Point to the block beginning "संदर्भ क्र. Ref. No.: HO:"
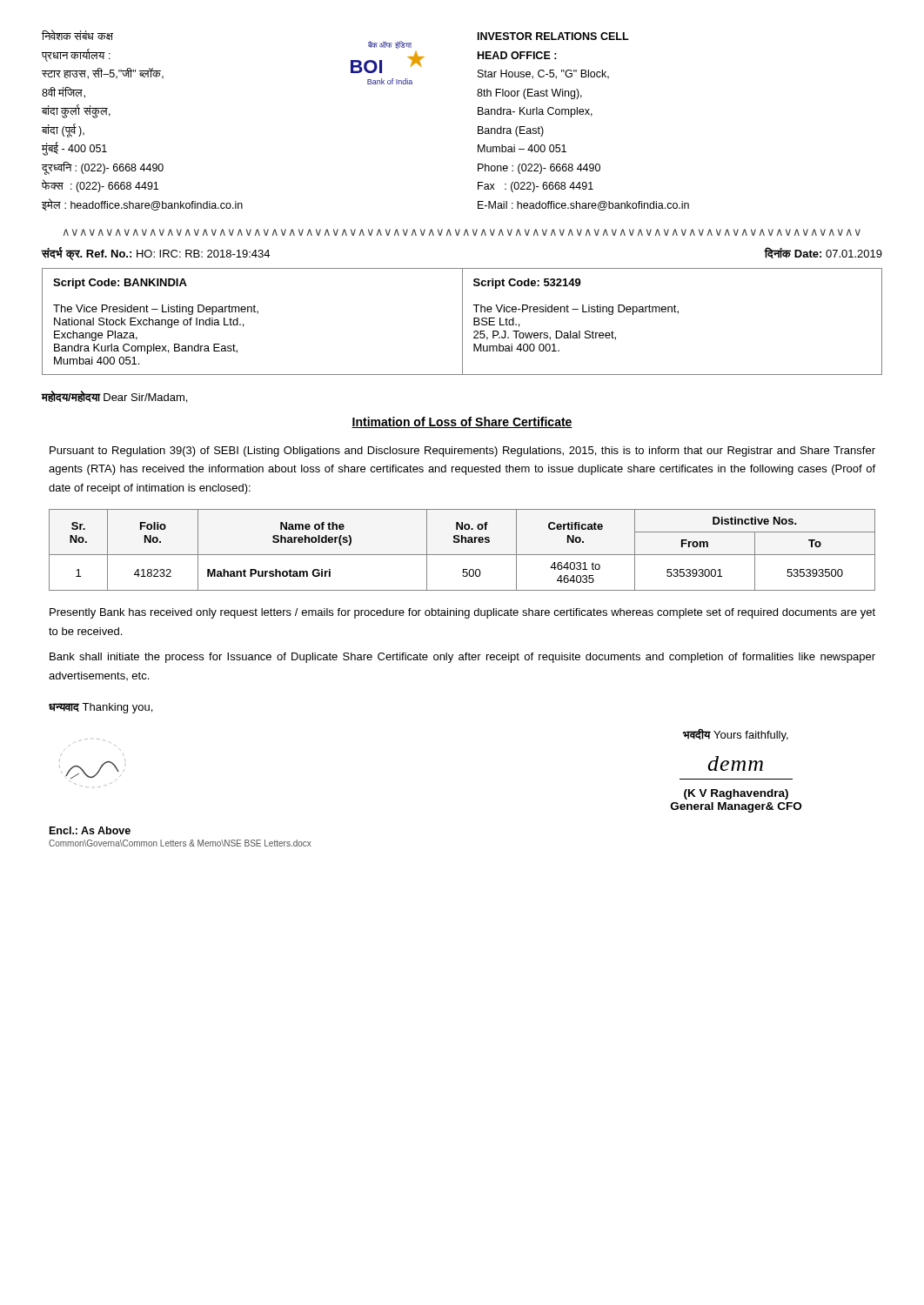 (x=154, y=253)
